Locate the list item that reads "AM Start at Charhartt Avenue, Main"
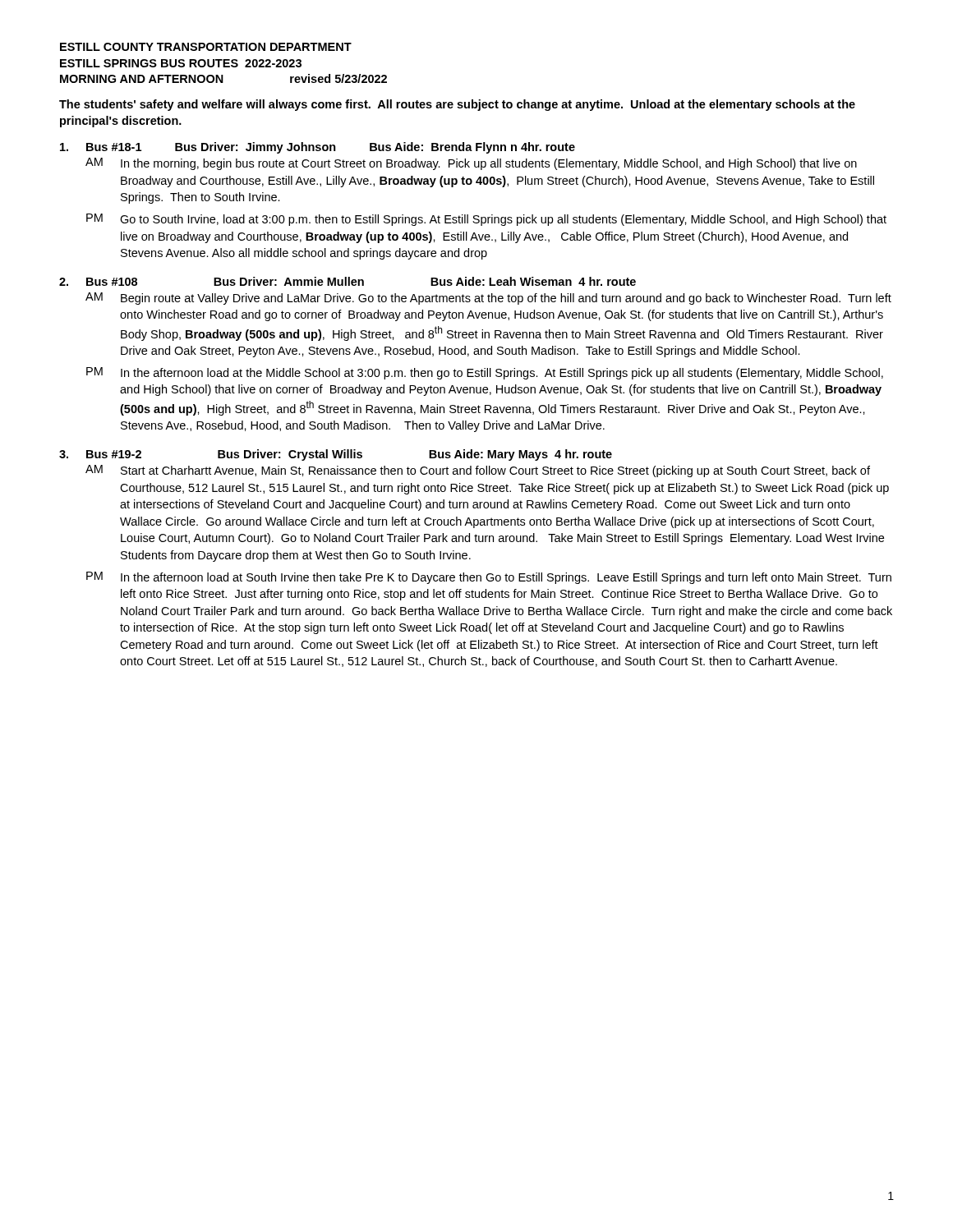 pos(490,513)
